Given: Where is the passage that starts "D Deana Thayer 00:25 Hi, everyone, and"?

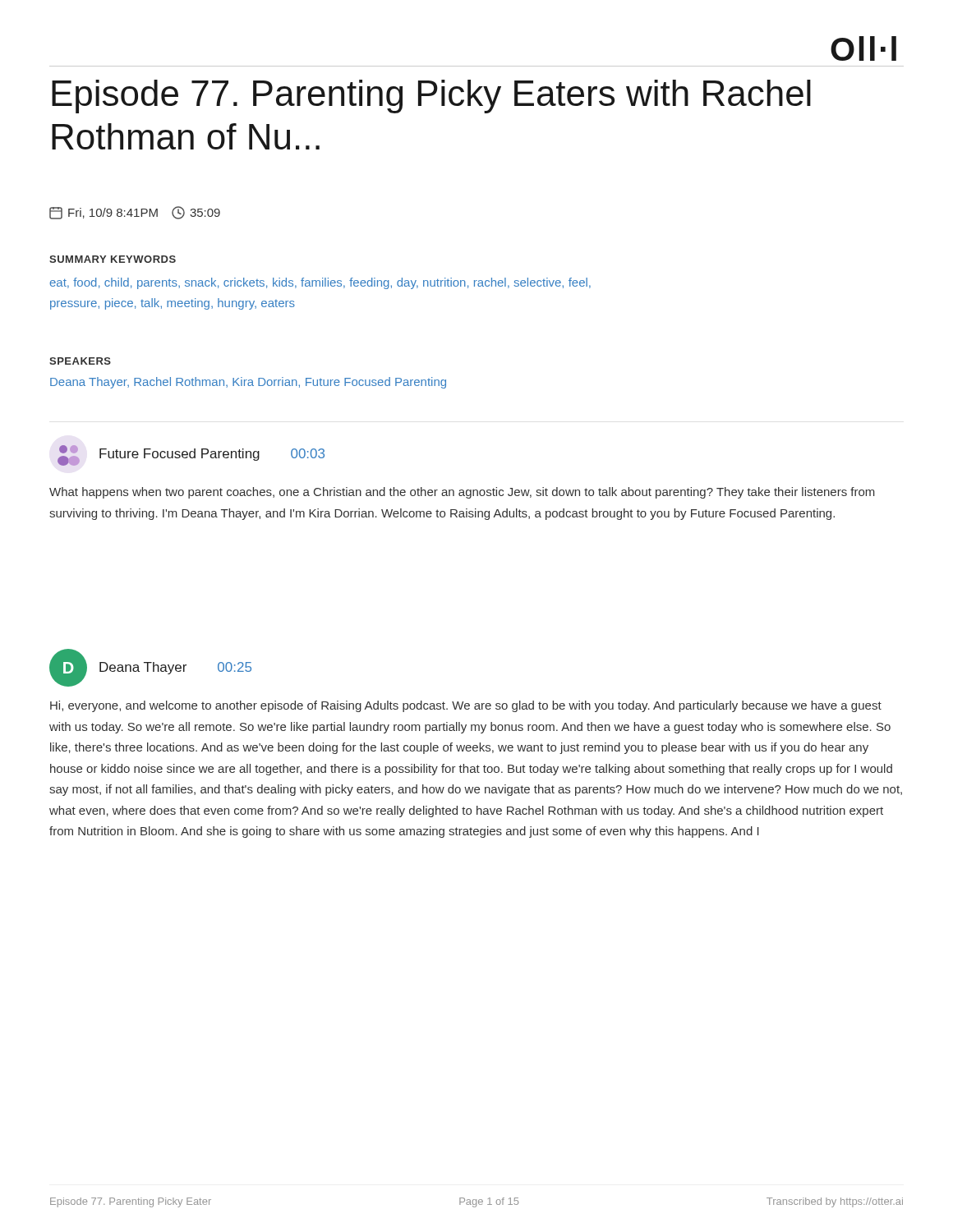Looking at the screenshot, I should pyautogui.click(x=476, y=745).
